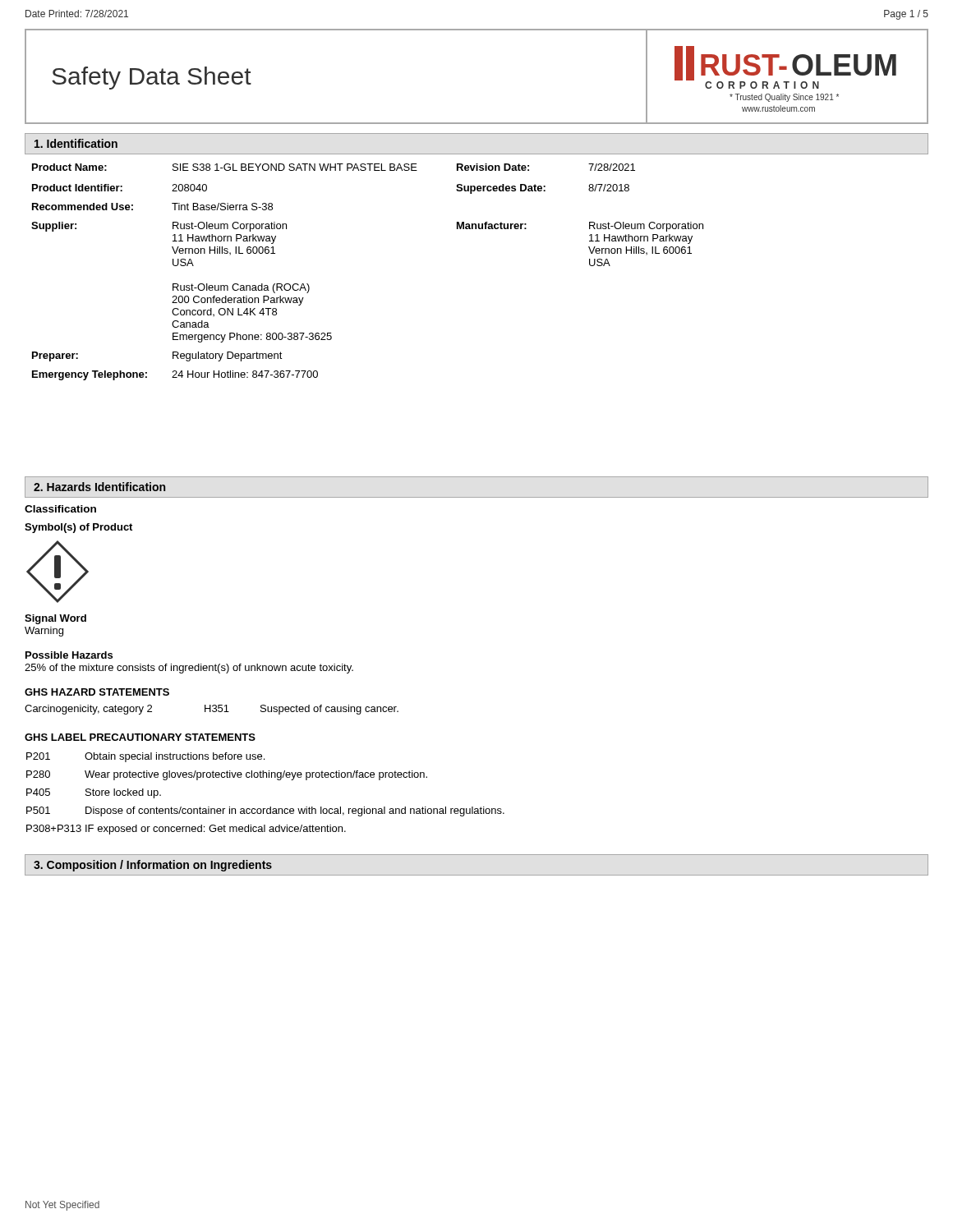Where does it say "Not Yet Specified"?

pyautogui.click(x=62, y=1205)
